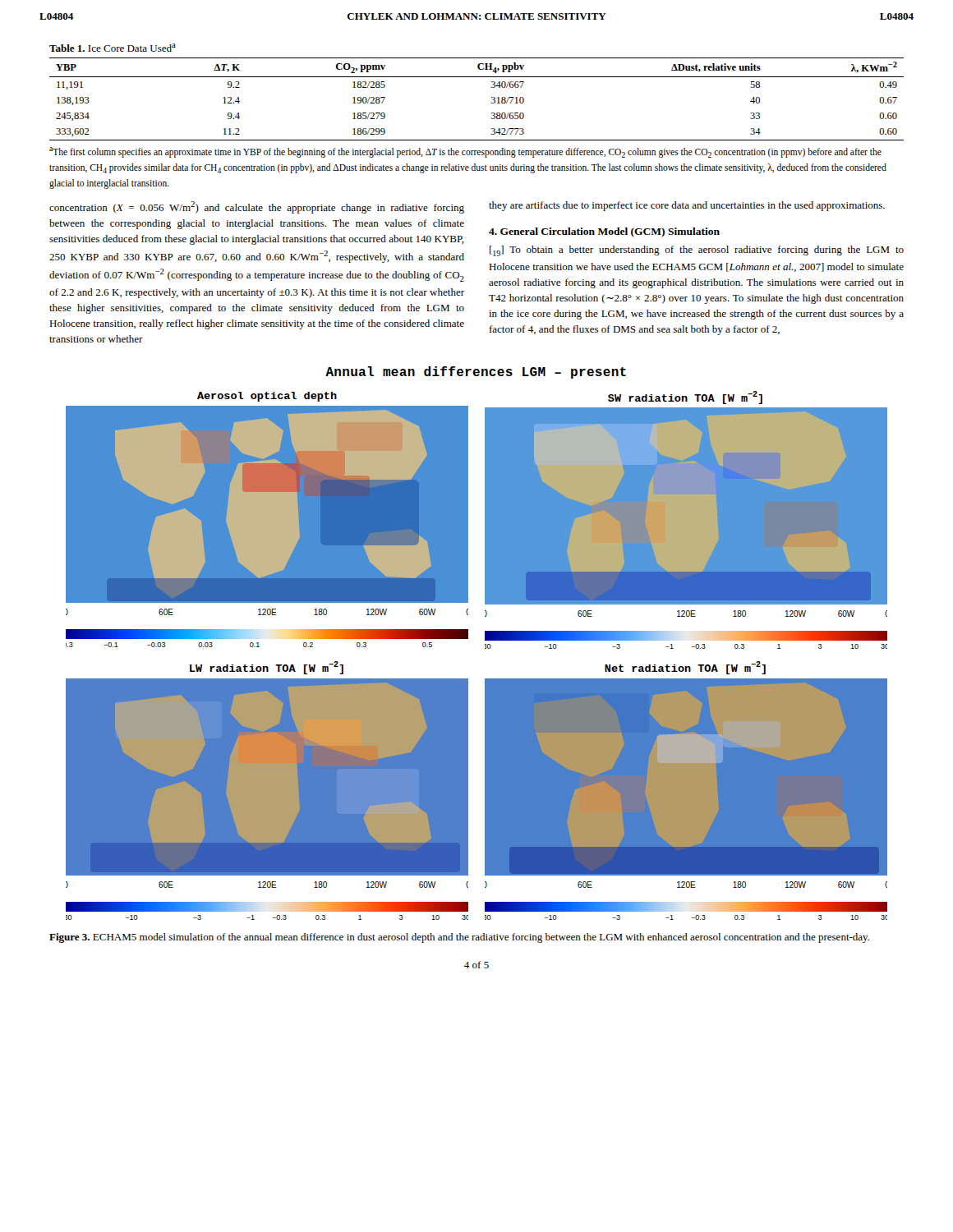This screenshot has height=1232, width=953.
Task: Where is the passage that starts "[19] To obtain a better"?
Action: pyautogui.click(x=696, y=289)
